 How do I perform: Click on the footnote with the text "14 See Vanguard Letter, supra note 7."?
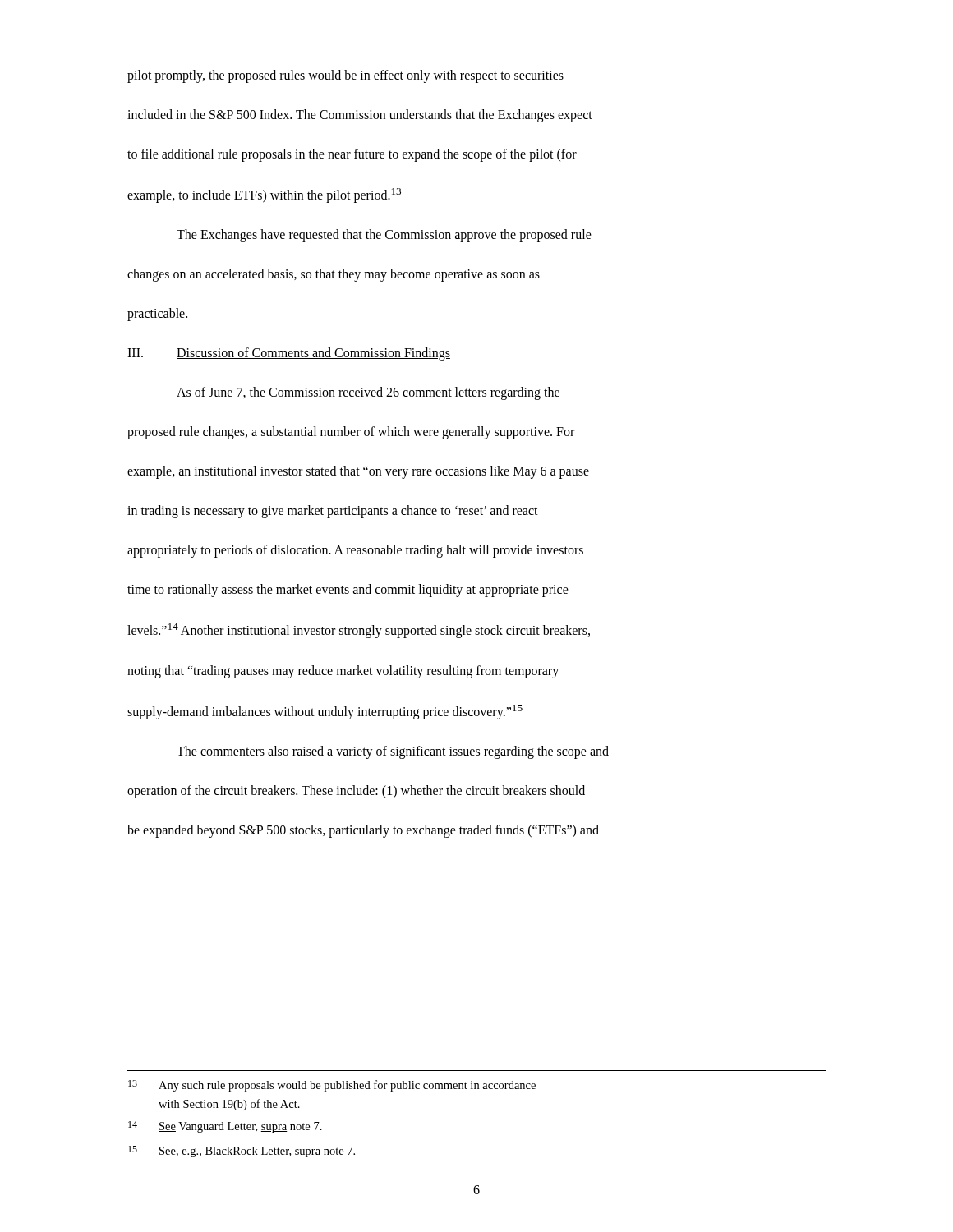pyautogui.click(x=225, y=1128)
